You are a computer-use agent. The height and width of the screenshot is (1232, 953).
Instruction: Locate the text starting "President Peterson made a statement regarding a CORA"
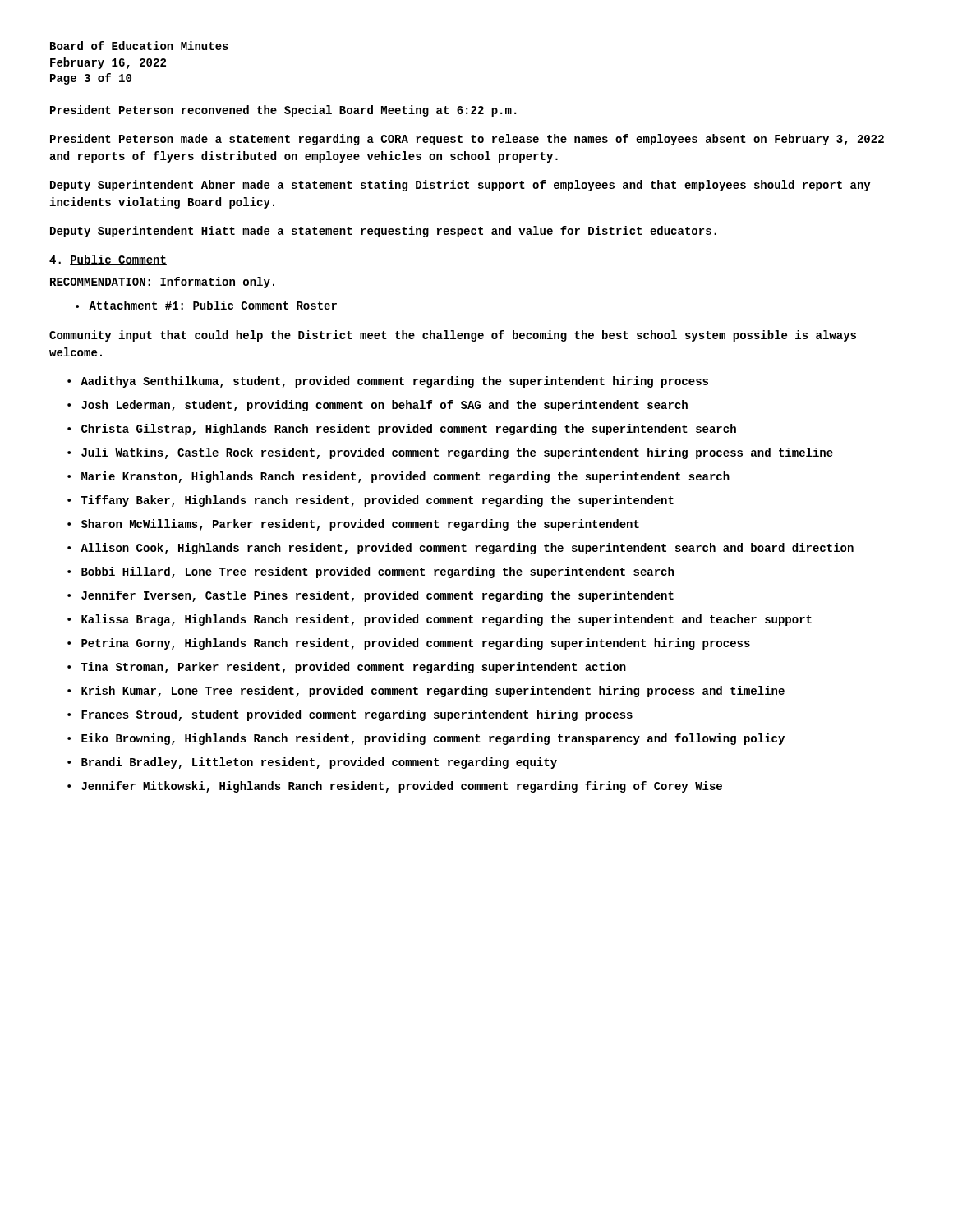[467, 148]
